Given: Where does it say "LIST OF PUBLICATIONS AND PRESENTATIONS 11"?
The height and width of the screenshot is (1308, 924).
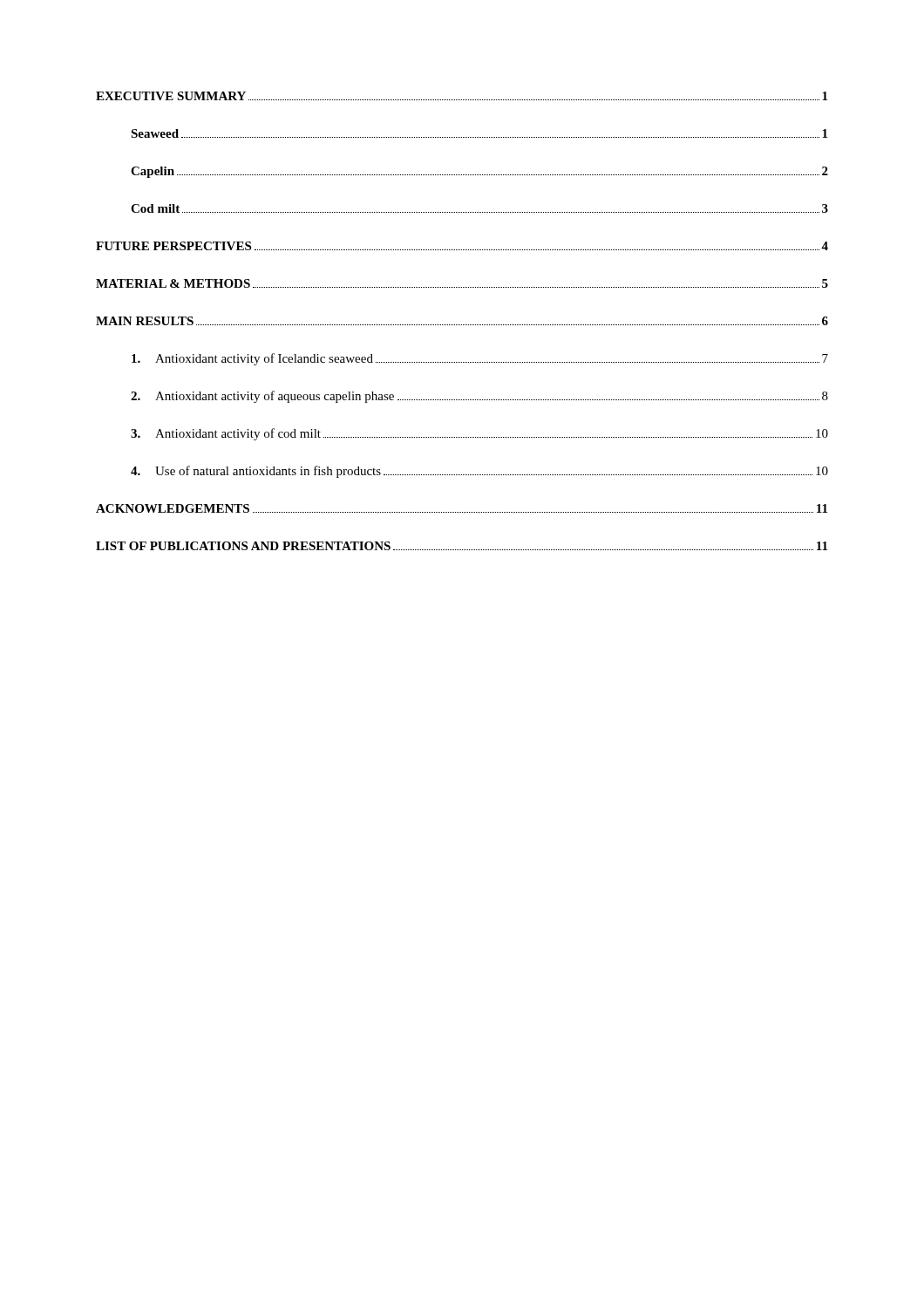Looking at the screenshot, I should click(462, 546).
